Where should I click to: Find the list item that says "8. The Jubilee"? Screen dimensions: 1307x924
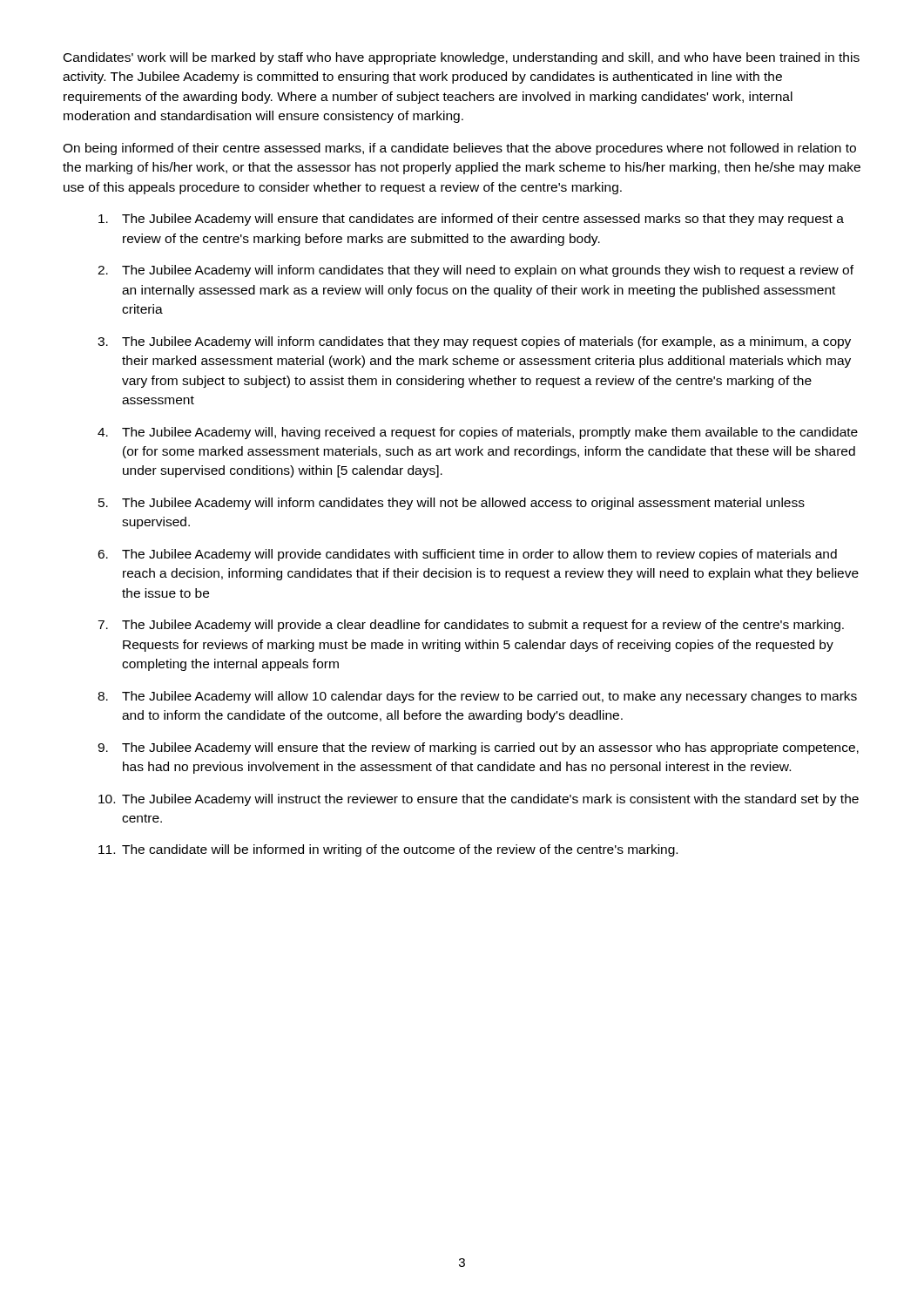click(x=479, y=706)
